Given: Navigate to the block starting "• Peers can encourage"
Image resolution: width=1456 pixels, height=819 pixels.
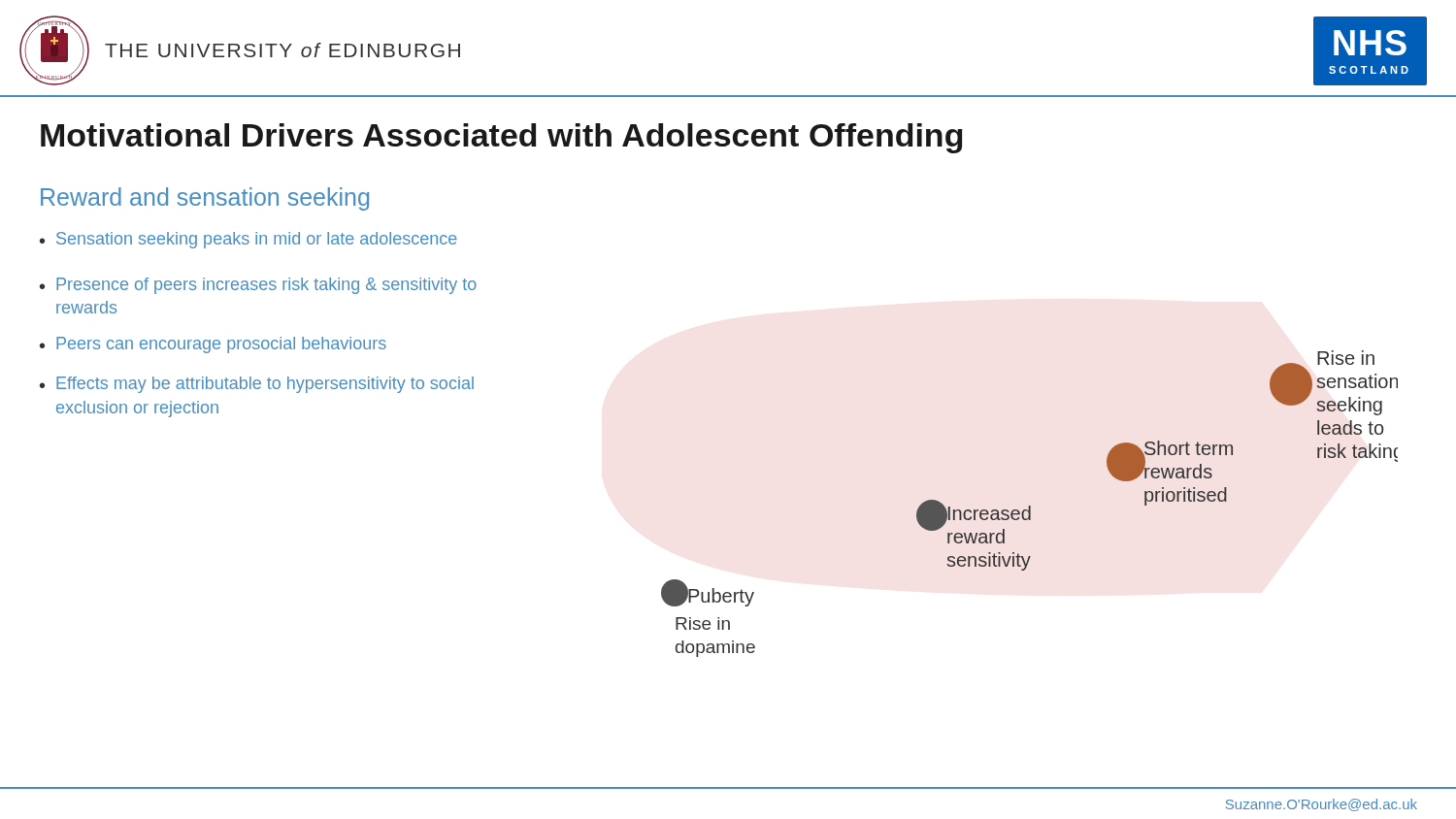Looking at the screenshot, I should click(213, 346).
